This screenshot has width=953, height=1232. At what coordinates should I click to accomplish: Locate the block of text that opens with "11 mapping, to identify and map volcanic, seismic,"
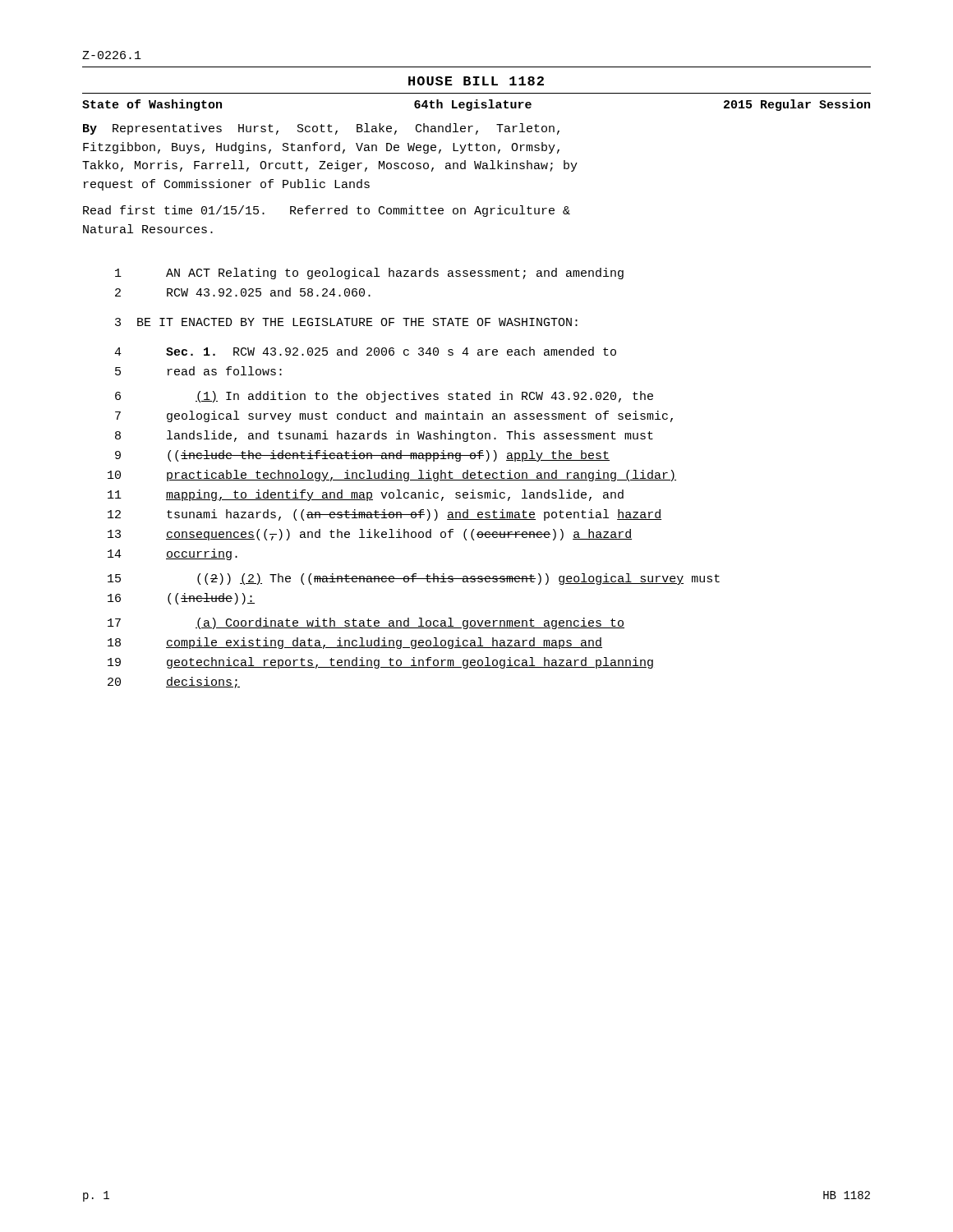[476, 496]
